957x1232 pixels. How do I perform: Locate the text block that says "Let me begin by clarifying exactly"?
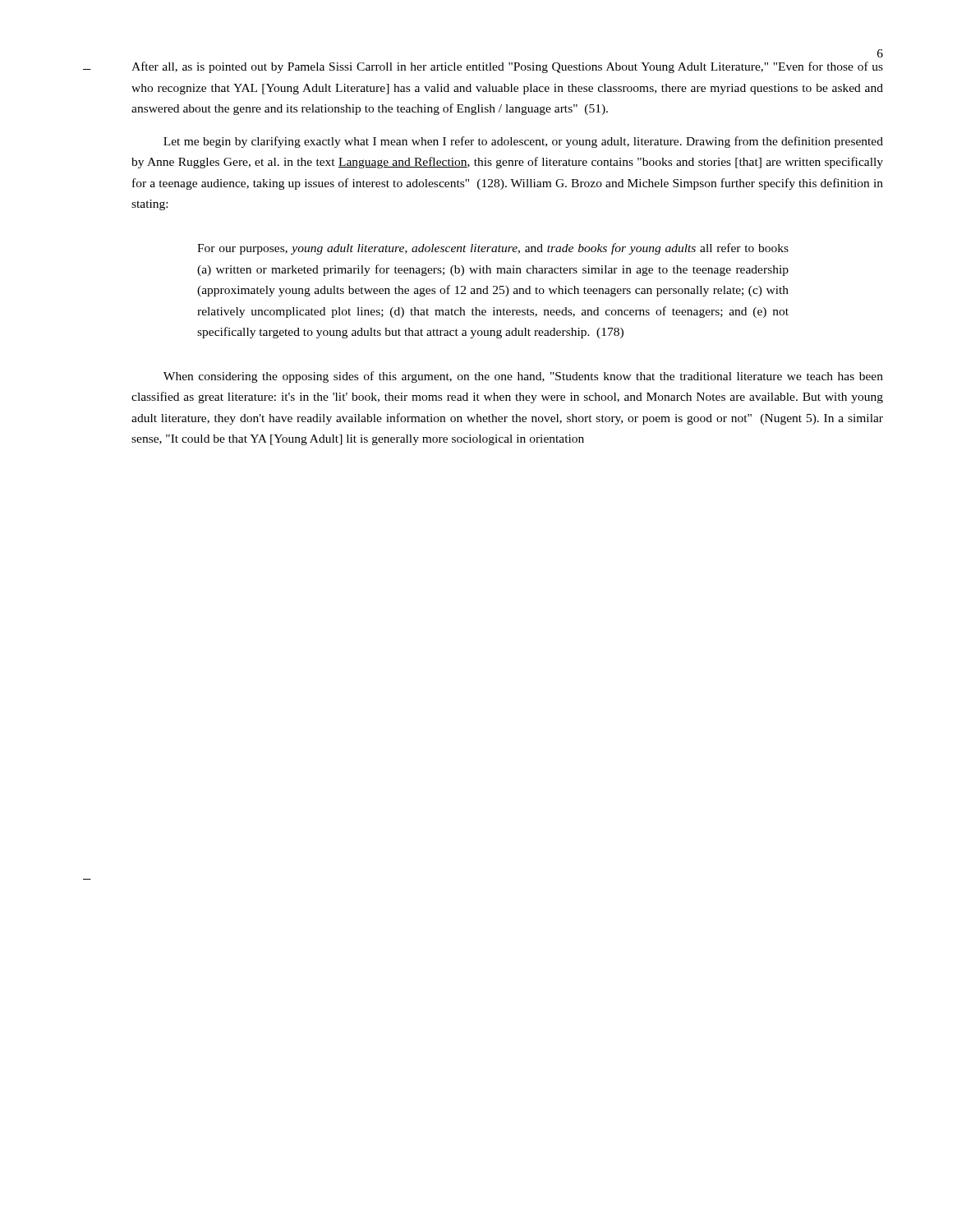click(507, 172)
